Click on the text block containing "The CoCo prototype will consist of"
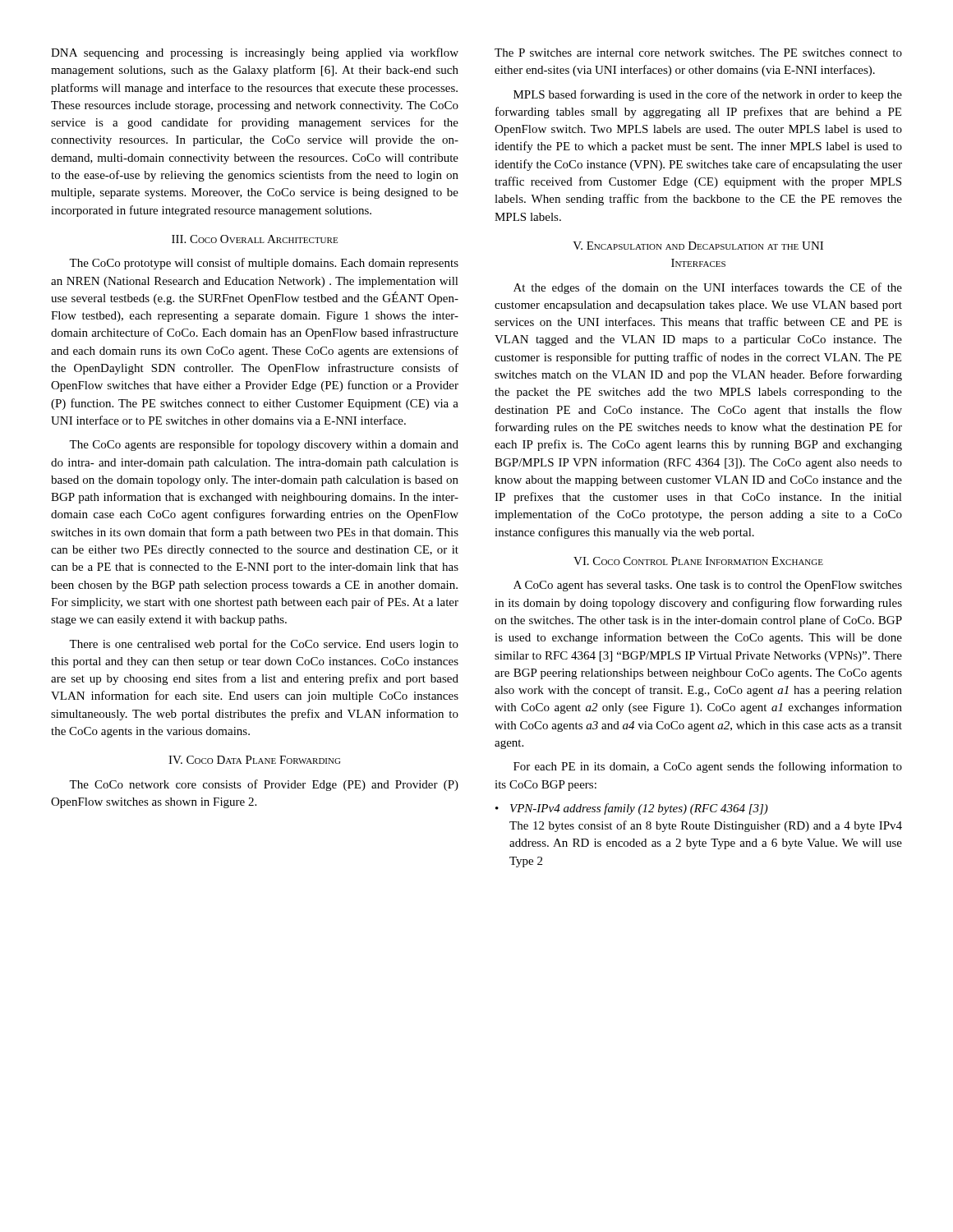The width and height of the screenshot is (953, 1232). (255, 342)
